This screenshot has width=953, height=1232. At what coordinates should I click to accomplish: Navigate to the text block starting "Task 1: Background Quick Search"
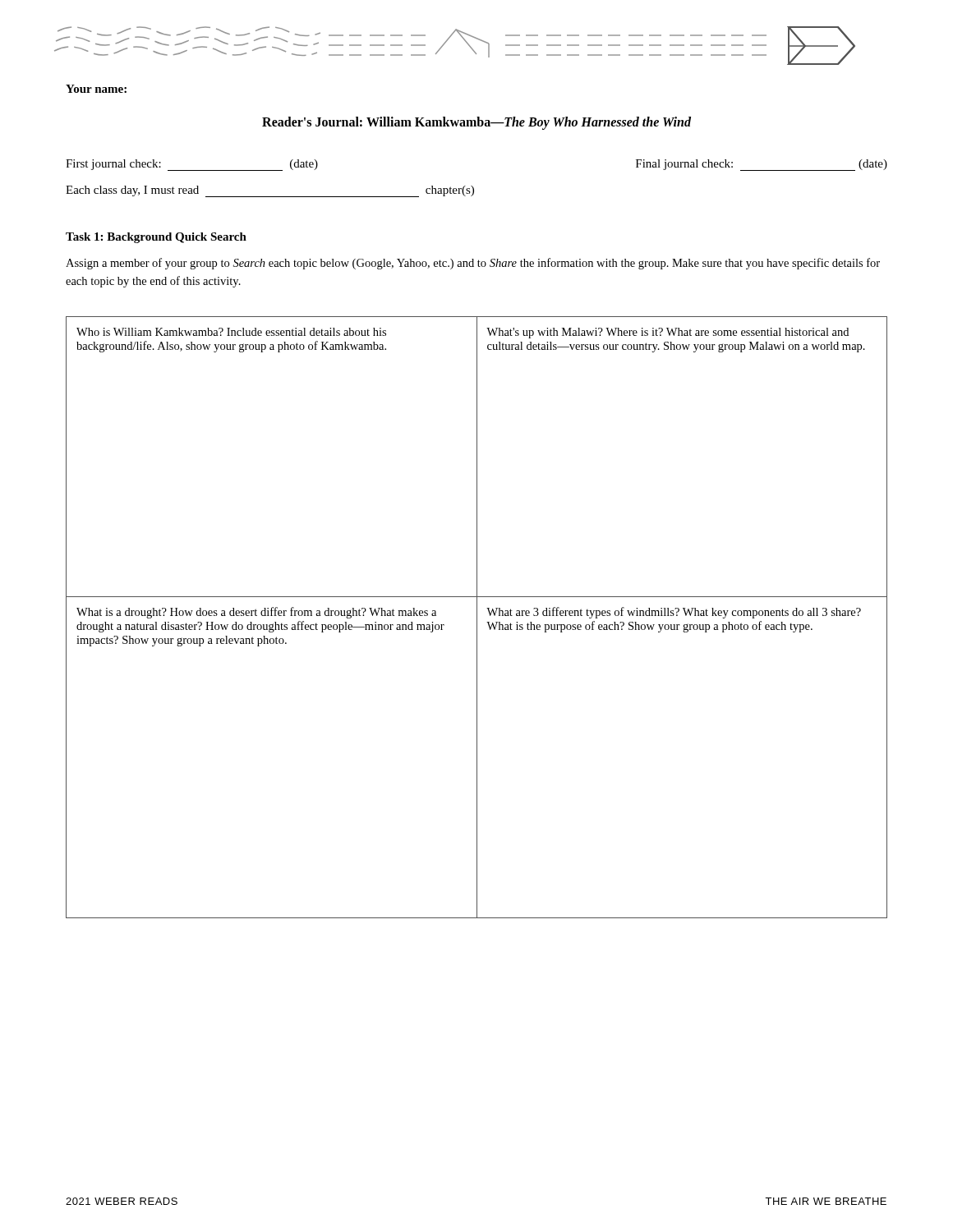[x=156, y=237]
